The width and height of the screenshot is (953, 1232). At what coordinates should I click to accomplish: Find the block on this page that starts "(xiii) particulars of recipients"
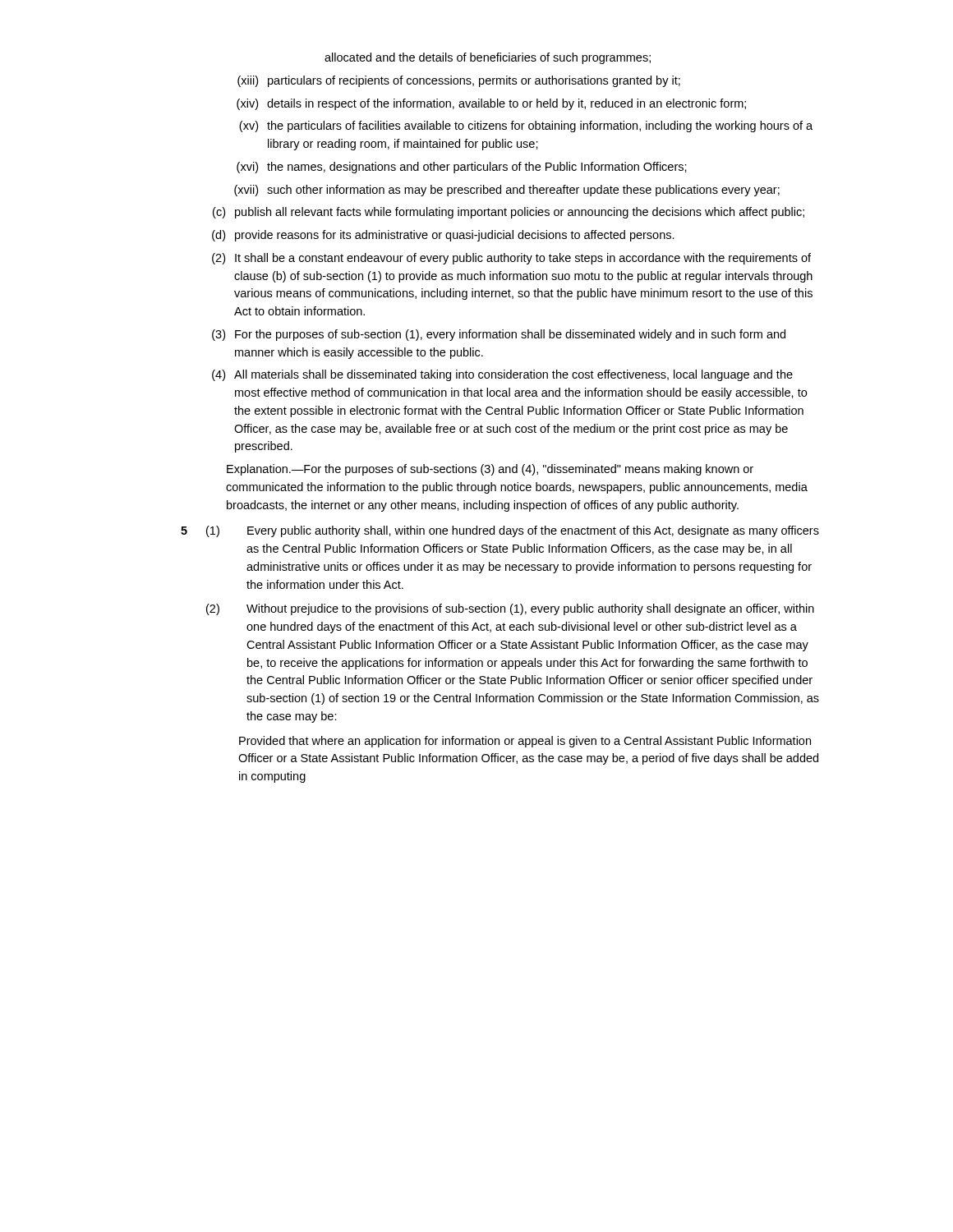[518, 81]
